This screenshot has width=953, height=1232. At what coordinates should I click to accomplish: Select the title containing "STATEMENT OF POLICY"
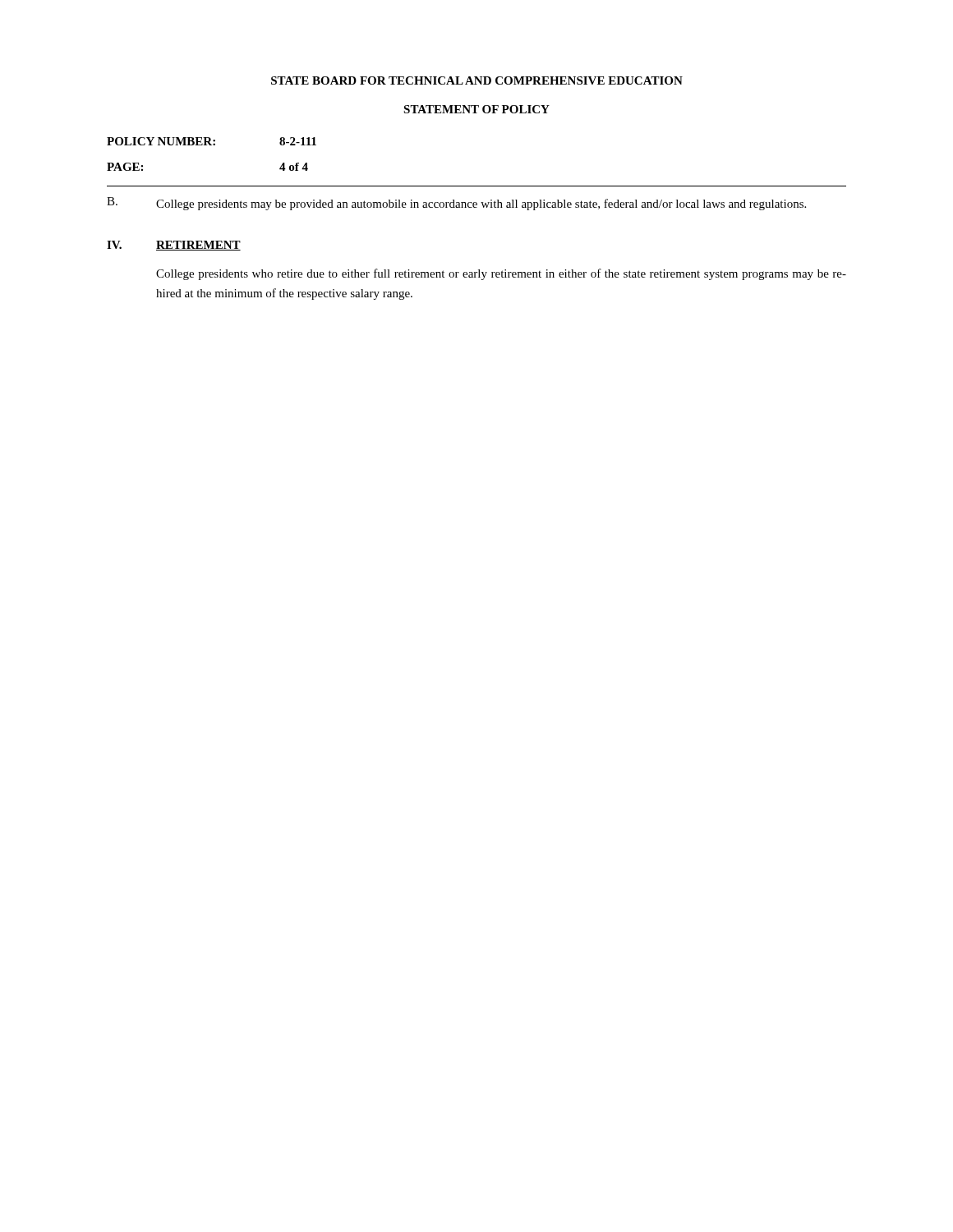(476, 109)
